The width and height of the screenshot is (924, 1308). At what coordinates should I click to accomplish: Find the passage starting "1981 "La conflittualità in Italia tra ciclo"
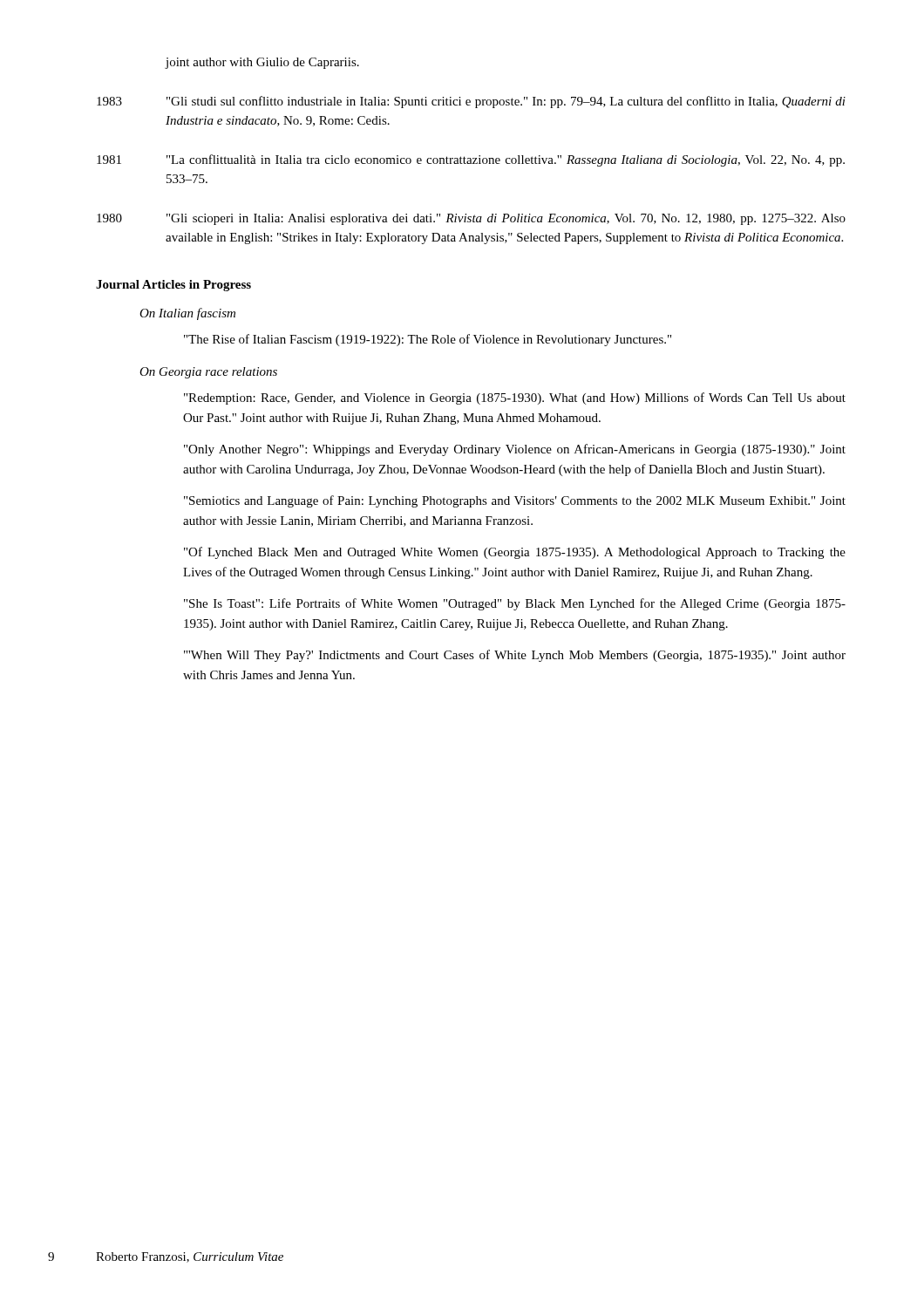[x=471, y=169]
